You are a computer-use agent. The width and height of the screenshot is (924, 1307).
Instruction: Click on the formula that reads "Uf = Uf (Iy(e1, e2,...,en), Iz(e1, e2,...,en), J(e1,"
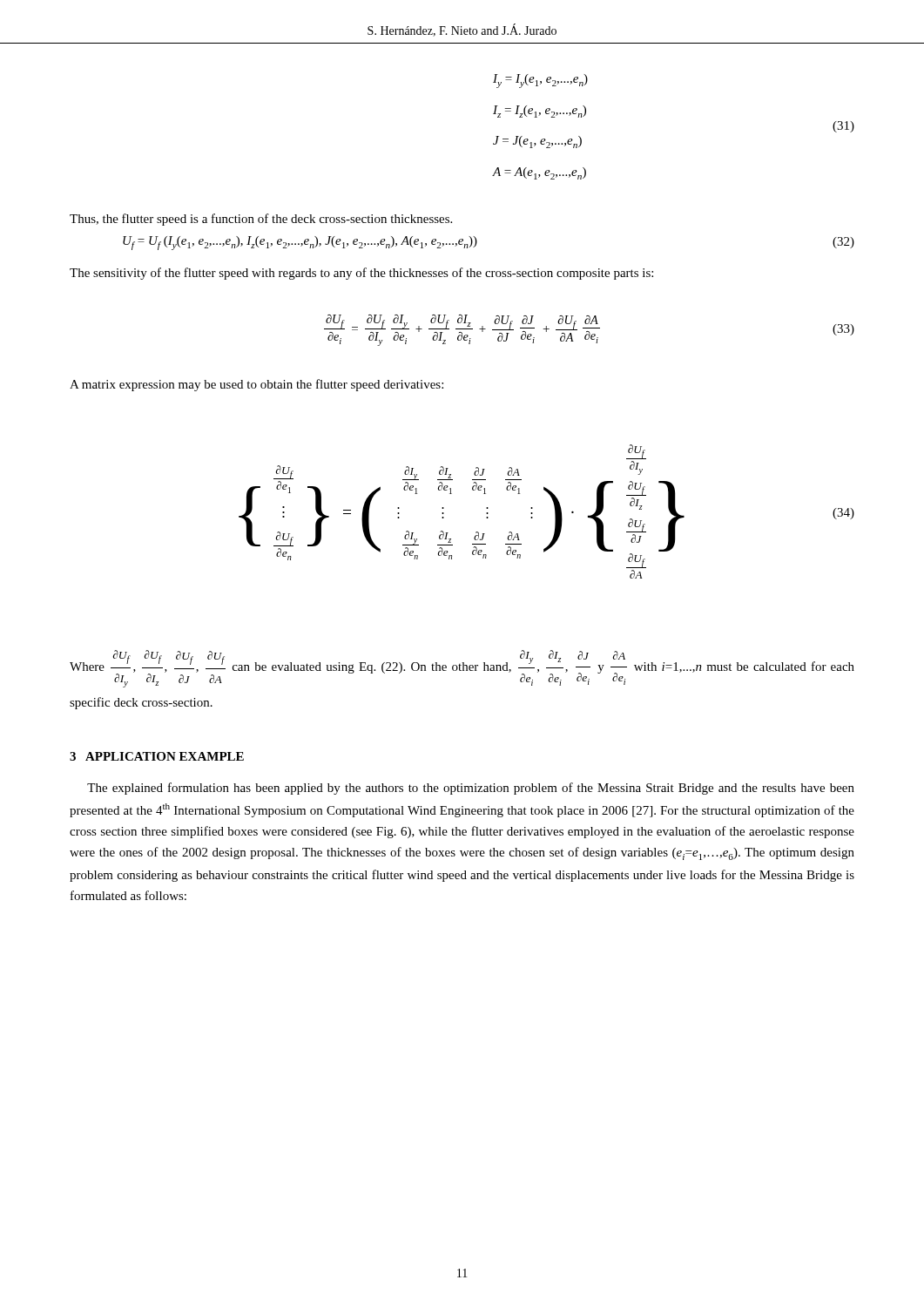[488, 242]
